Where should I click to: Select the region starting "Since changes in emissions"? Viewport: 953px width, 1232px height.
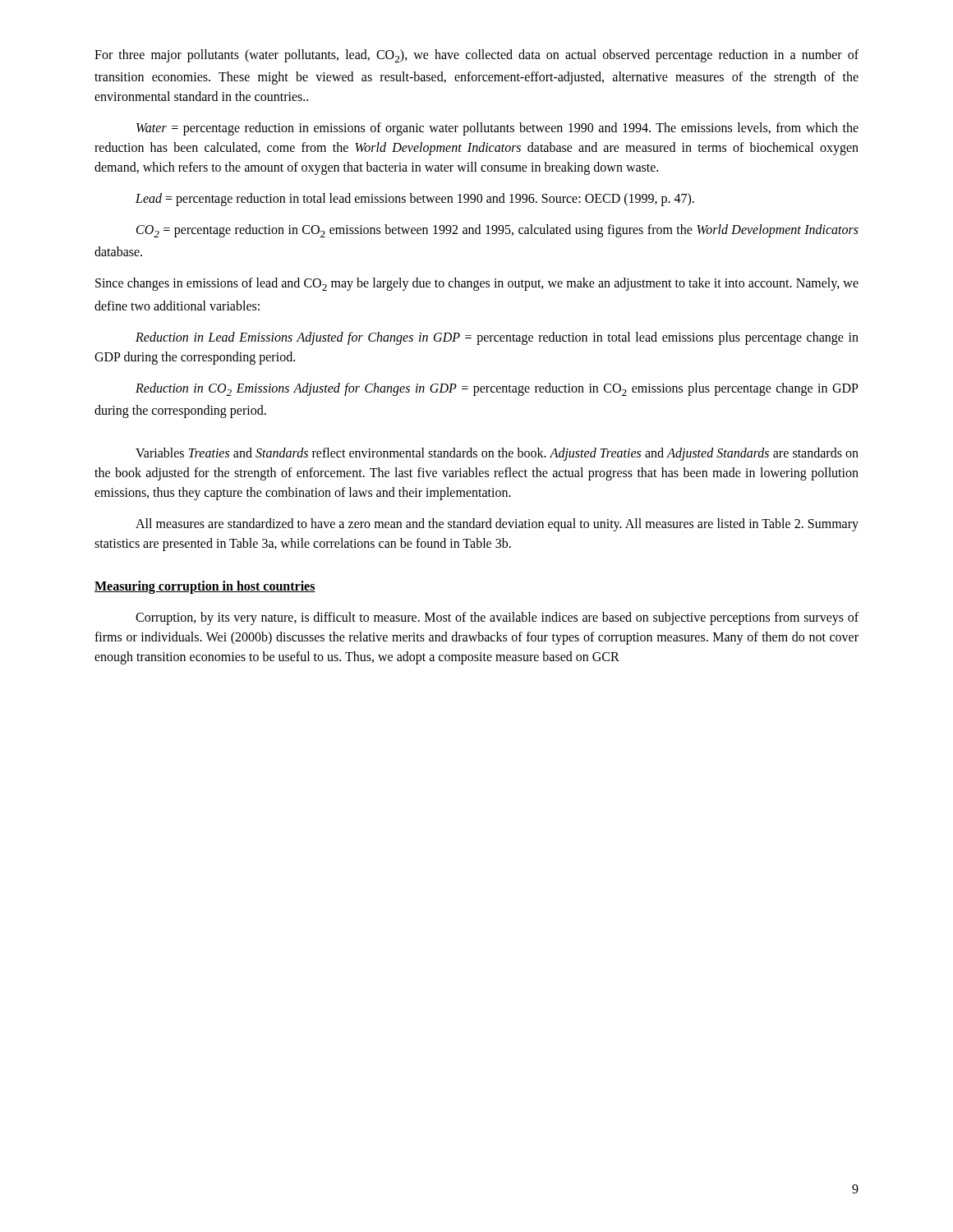pyautogui.click(x=476, y=295)
